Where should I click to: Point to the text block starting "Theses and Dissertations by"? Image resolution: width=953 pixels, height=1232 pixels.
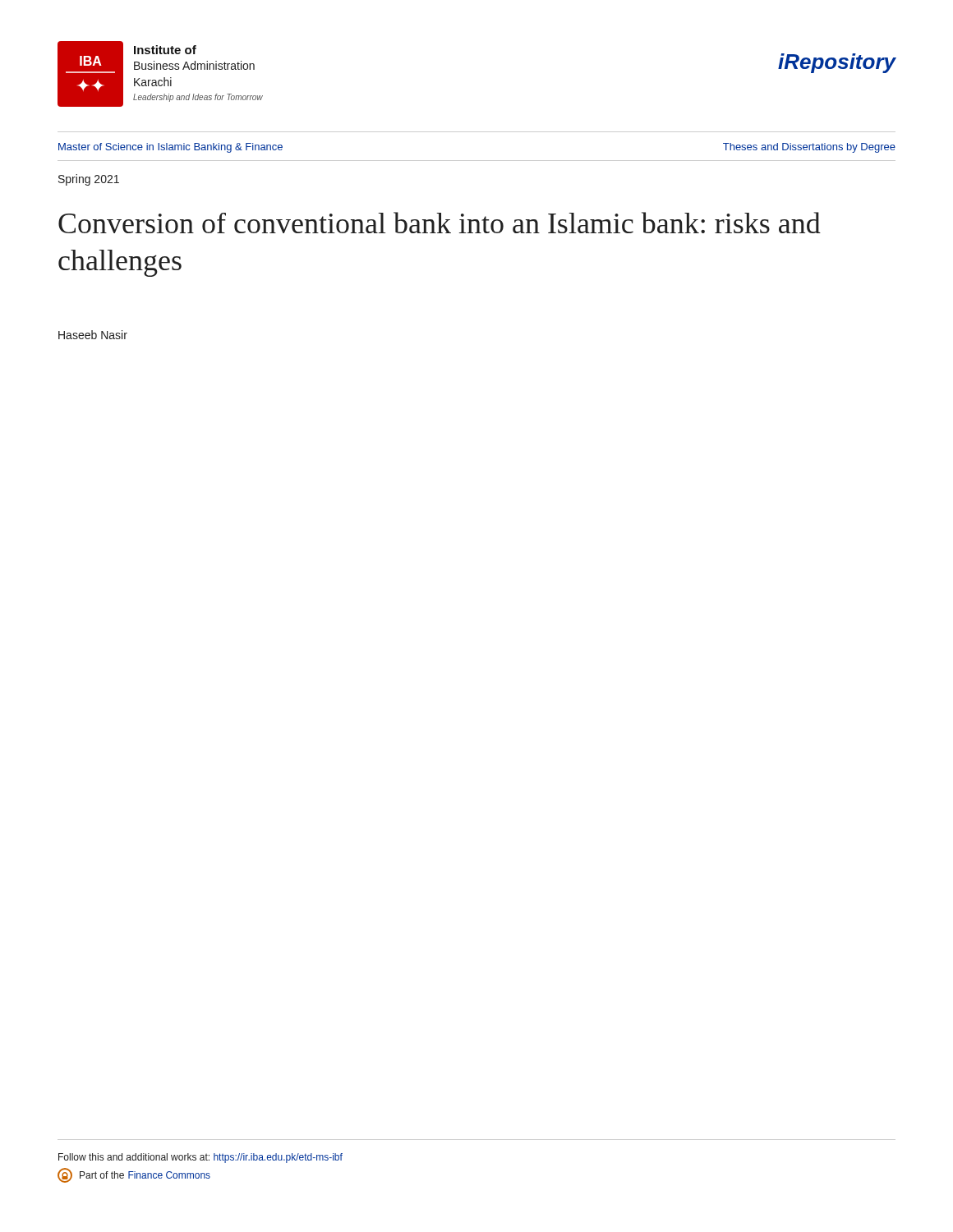coord(809,147)
